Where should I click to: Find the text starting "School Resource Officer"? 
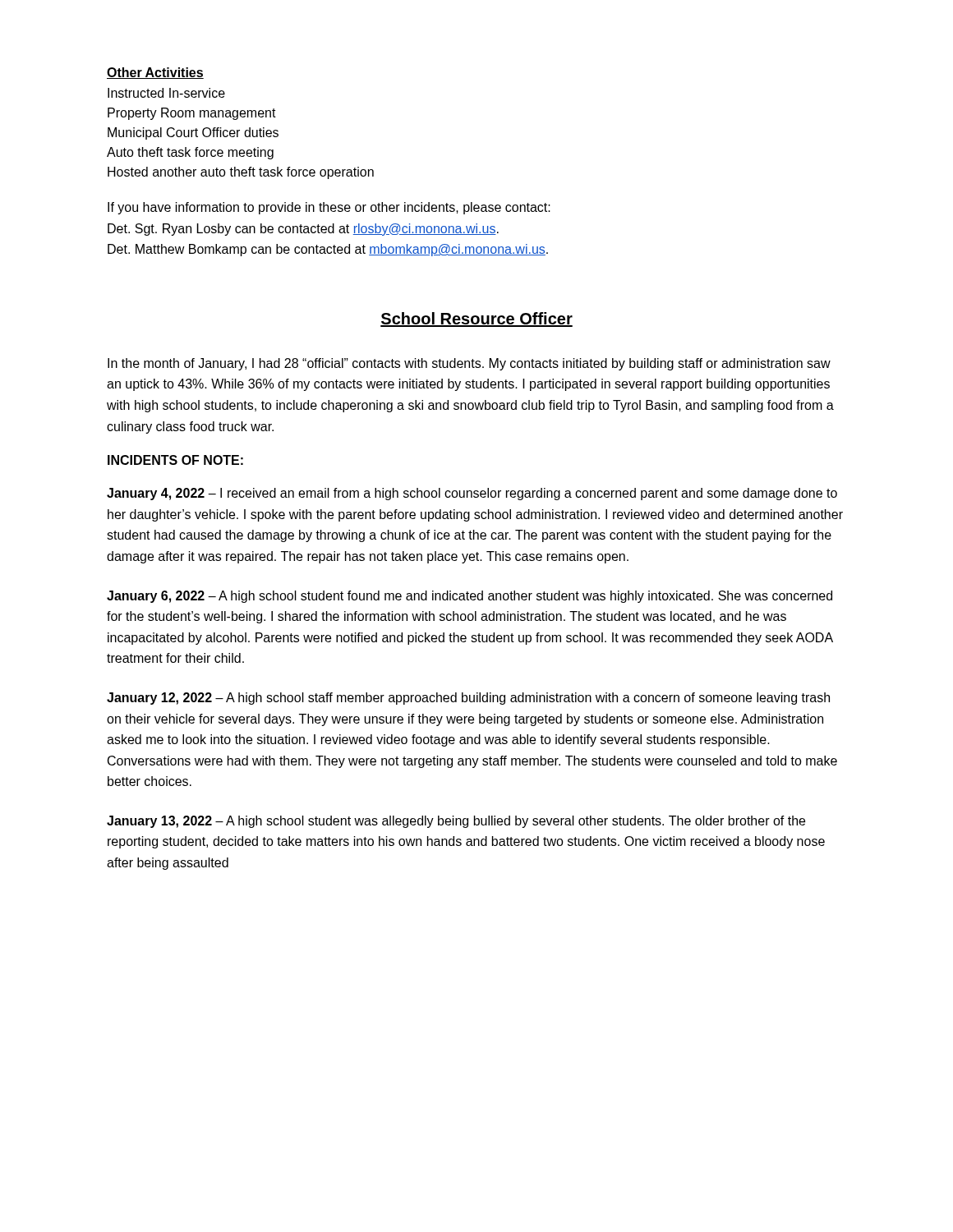[476, 319]
